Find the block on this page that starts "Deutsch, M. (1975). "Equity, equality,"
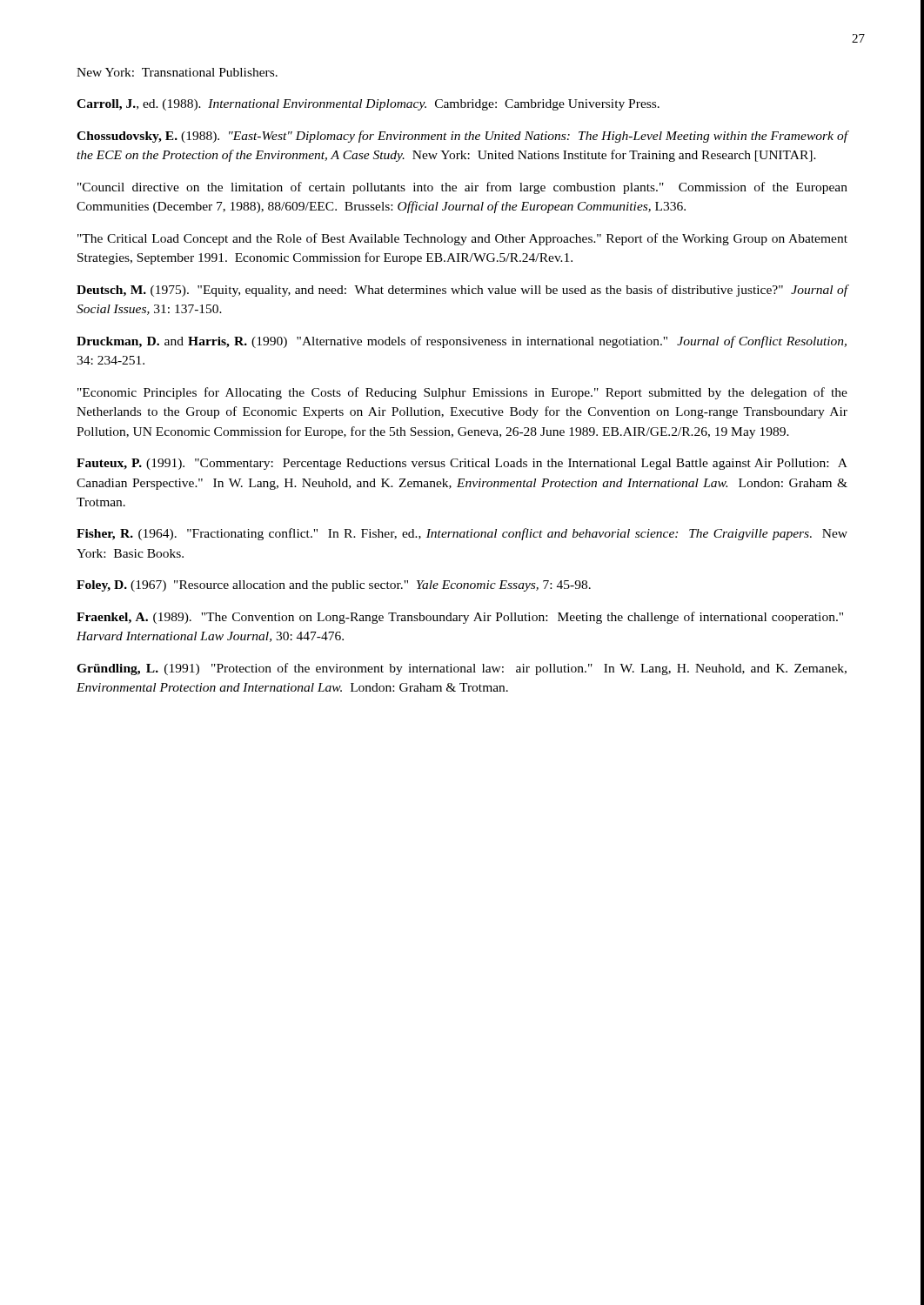 click(x=462, y=299)
